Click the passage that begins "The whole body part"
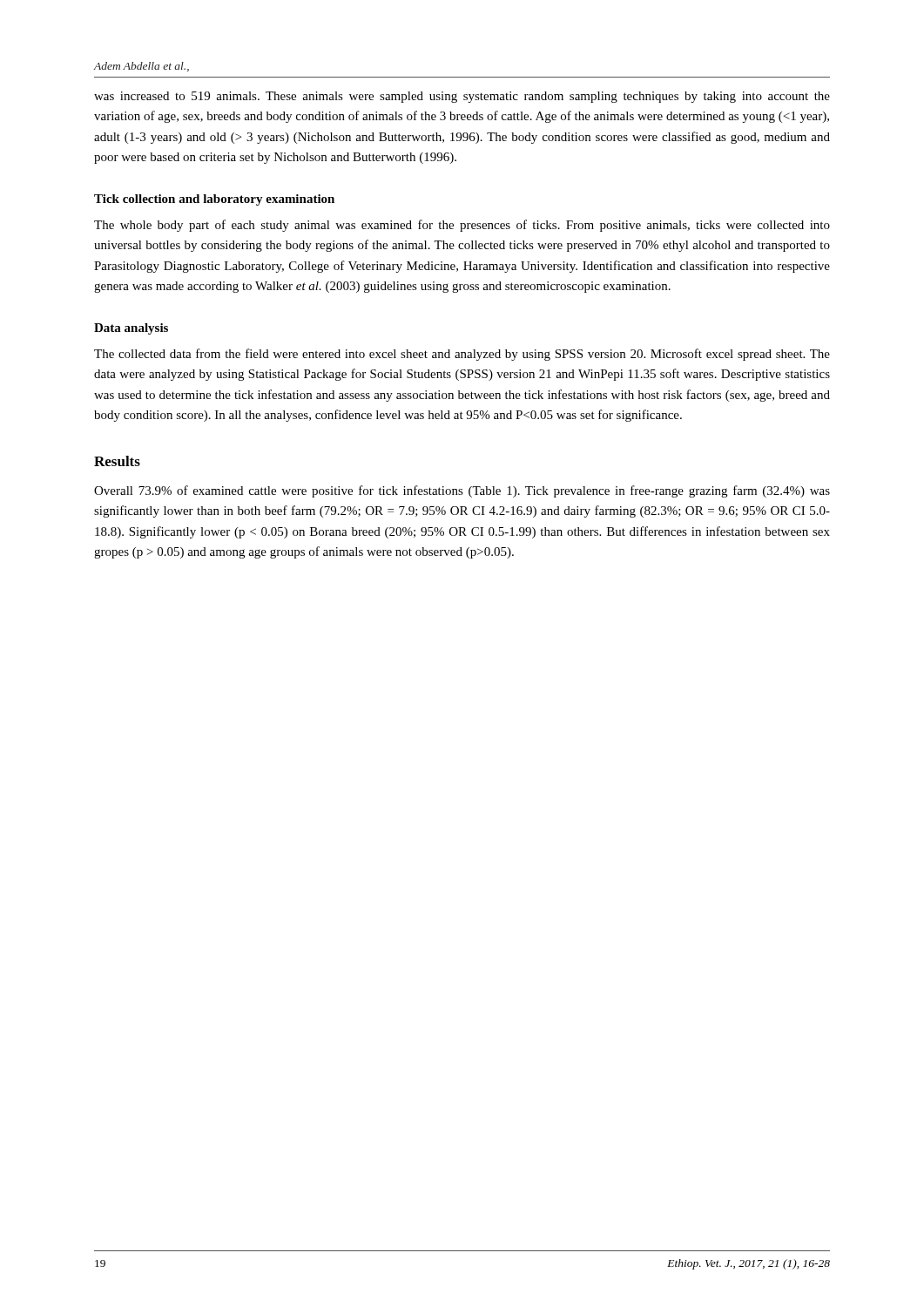Viewport: 924px width, 1307px height. tap(462, 255)
